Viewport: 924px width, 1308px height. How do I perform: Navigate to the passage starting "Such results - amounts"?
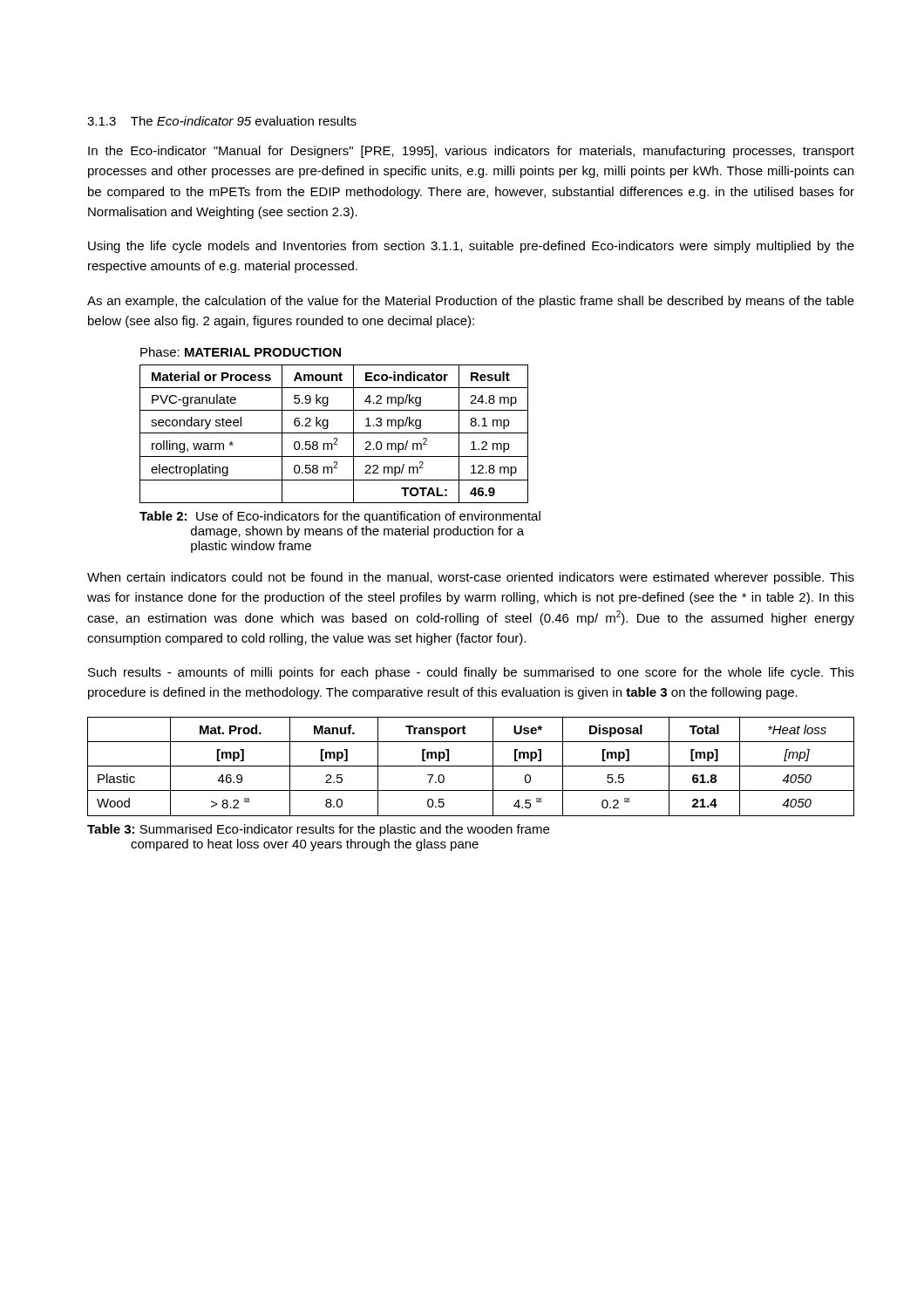tap(471, 682)
